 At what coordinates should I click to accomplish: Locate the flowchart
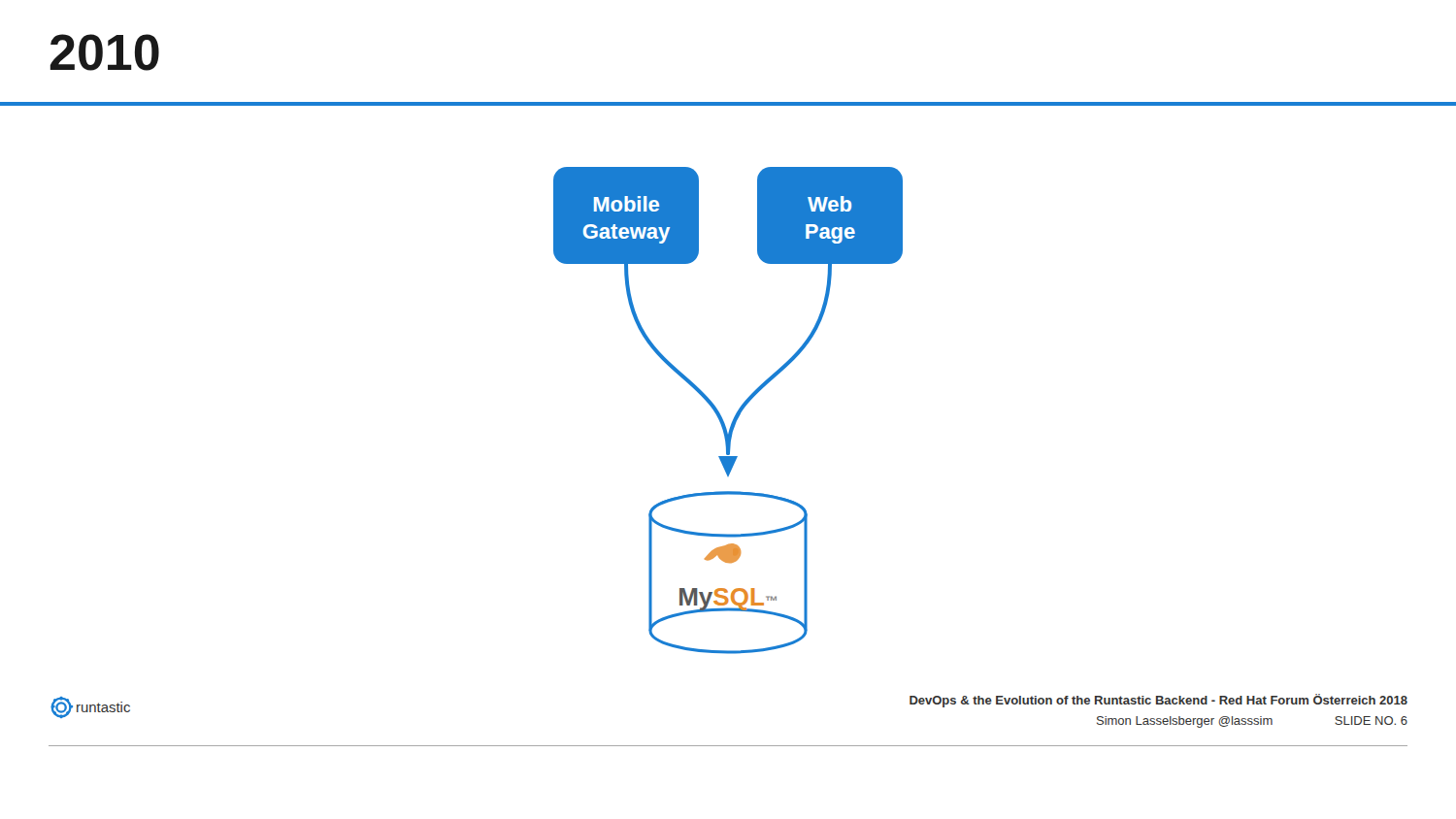pyautogui.click(x=728, y=429)
